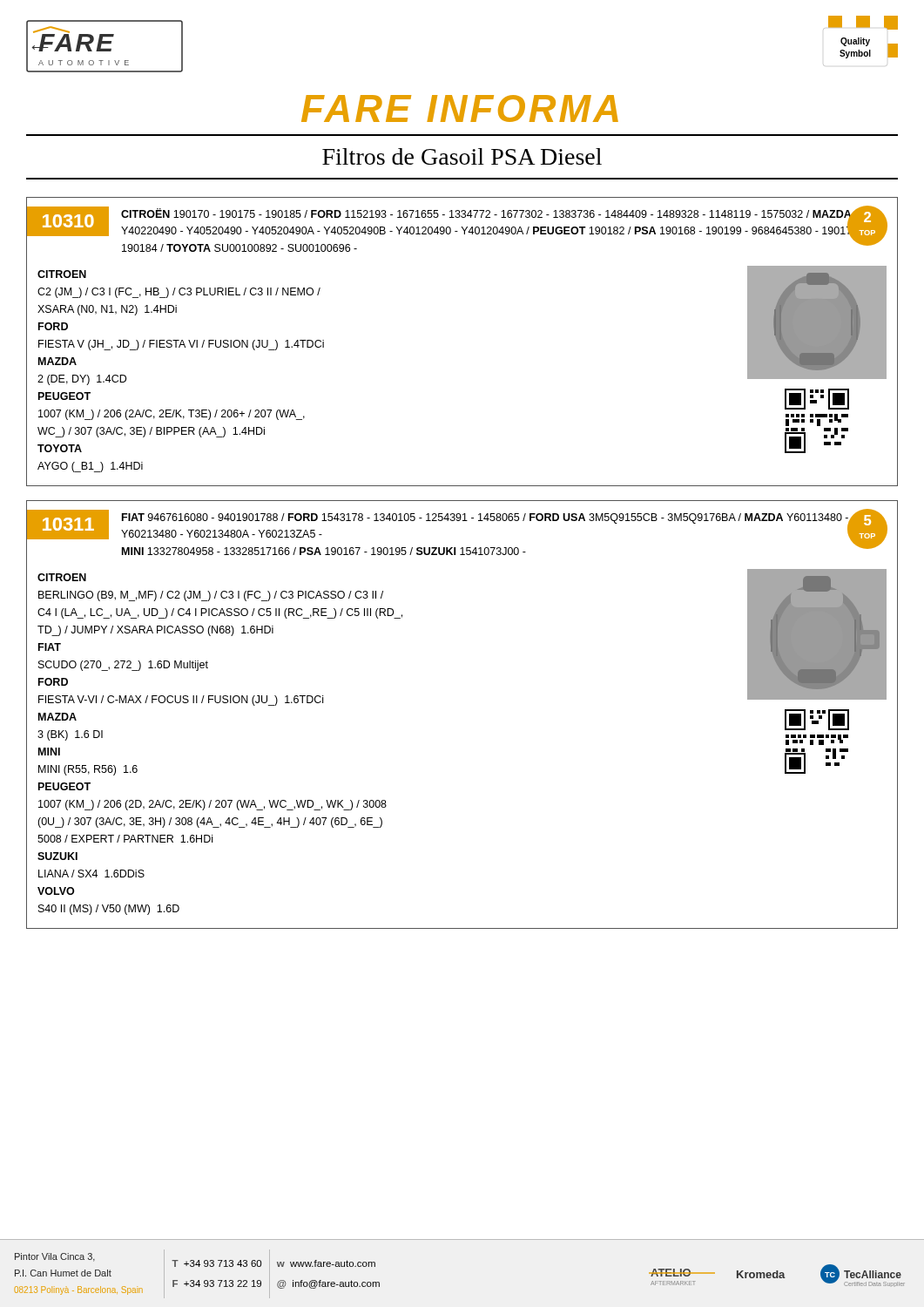
Task: Find the table that mentions "10311 FIAT 9467616080"
Action: 462,715
